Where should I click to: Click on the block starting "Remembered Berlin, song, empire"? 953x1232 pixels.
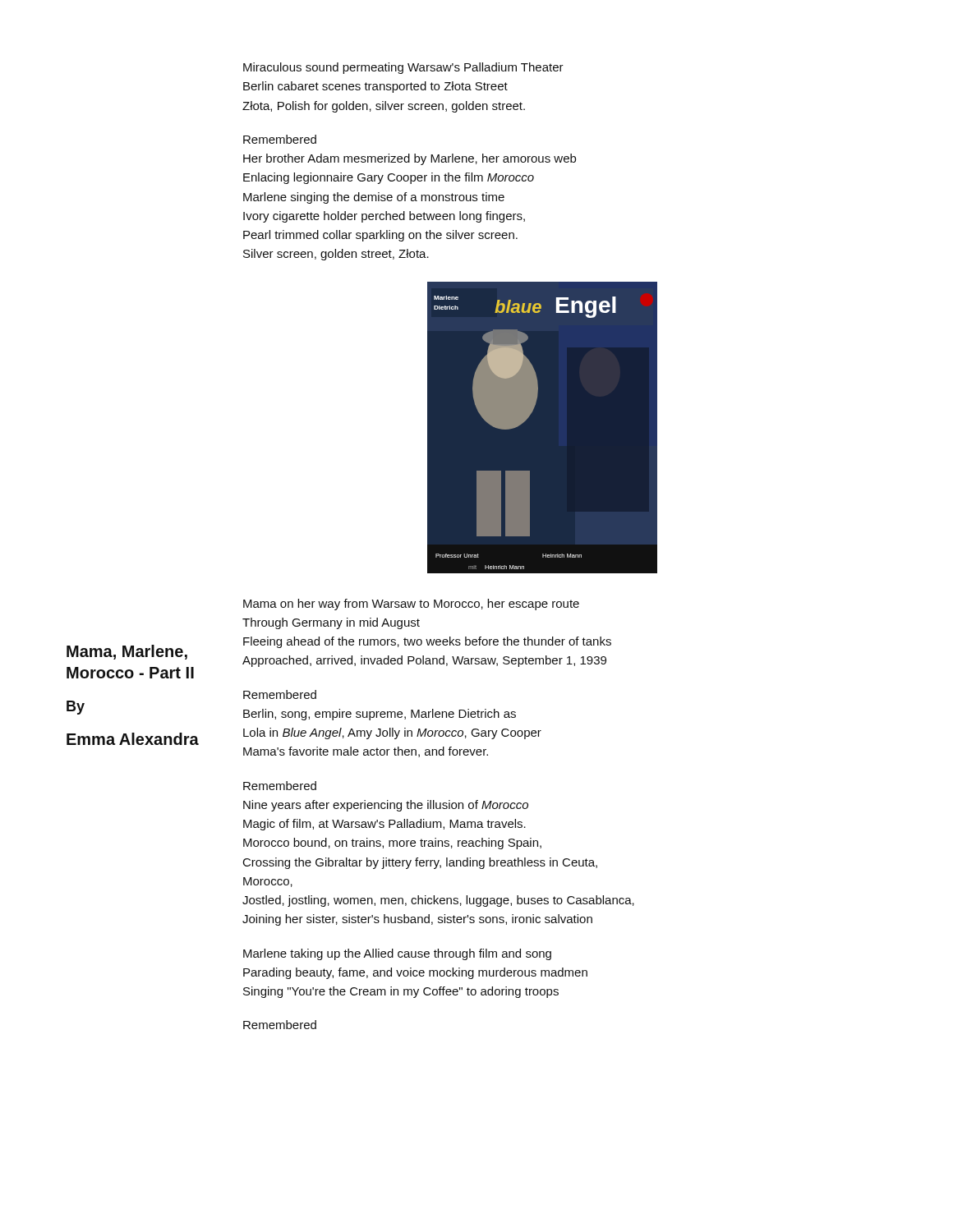542,723
